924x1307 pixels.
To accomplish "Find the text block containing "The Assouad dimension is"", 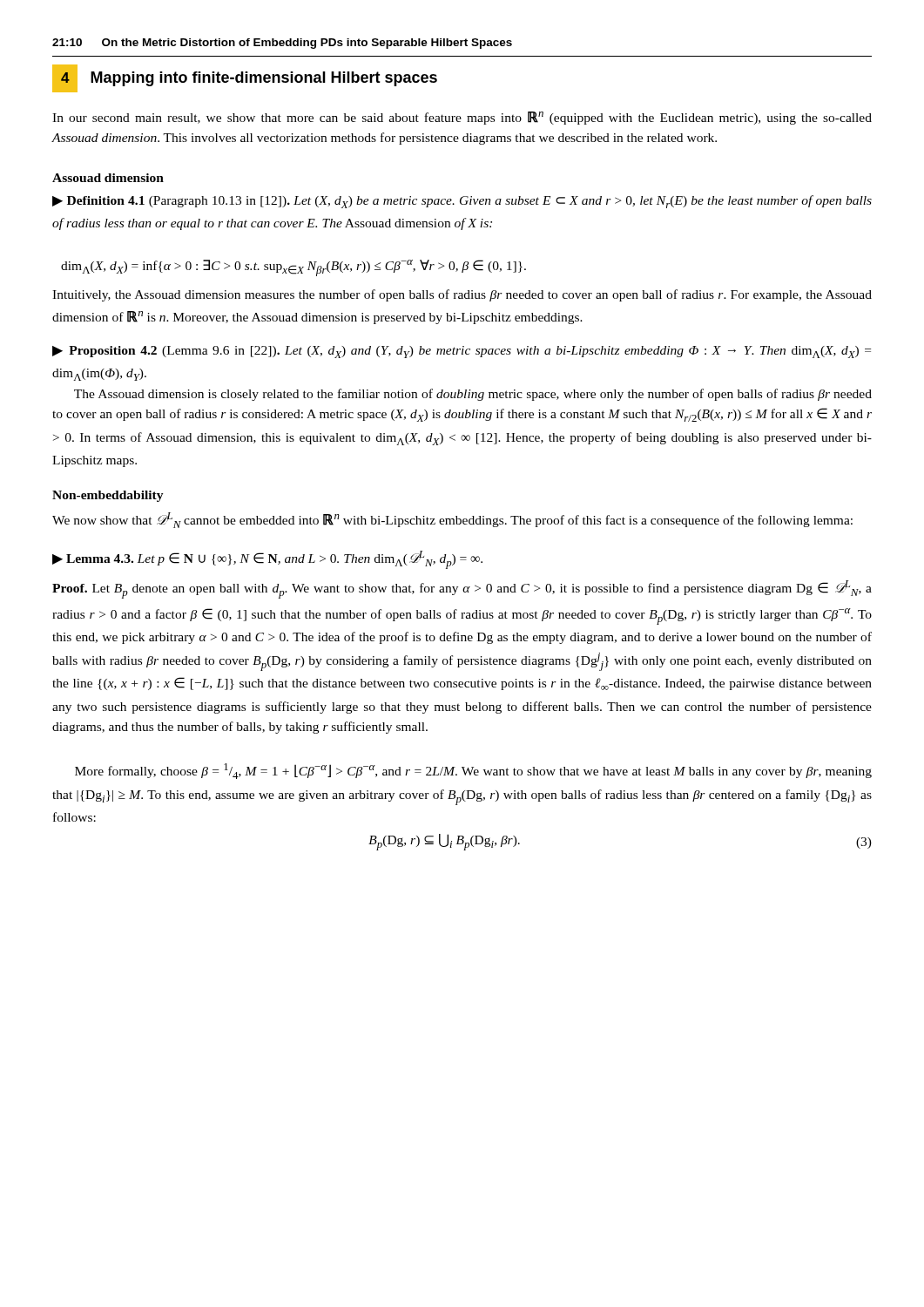I will [x=462, y=427].
